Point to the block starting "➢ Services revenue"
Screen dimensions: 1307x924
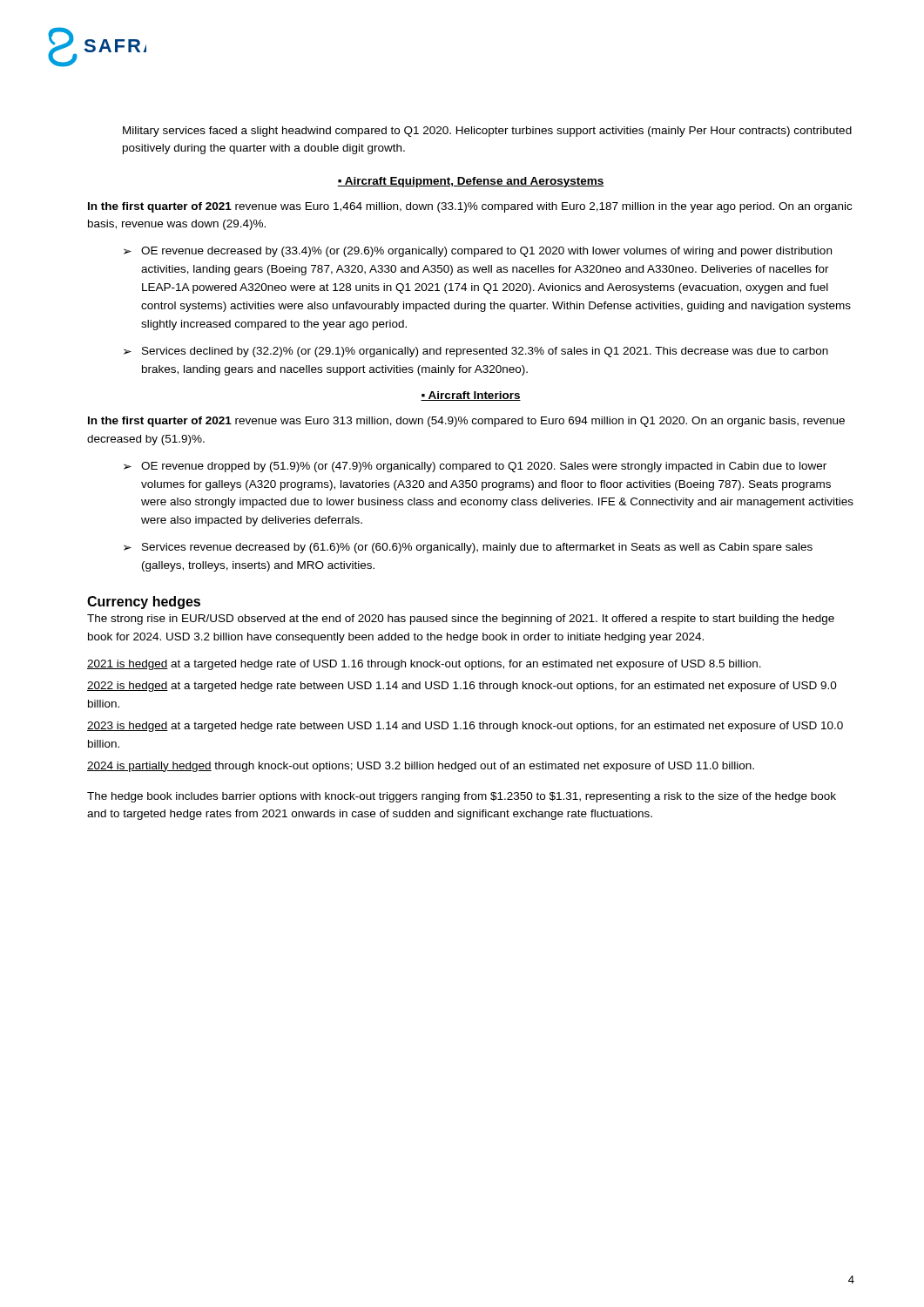[488, 557]
